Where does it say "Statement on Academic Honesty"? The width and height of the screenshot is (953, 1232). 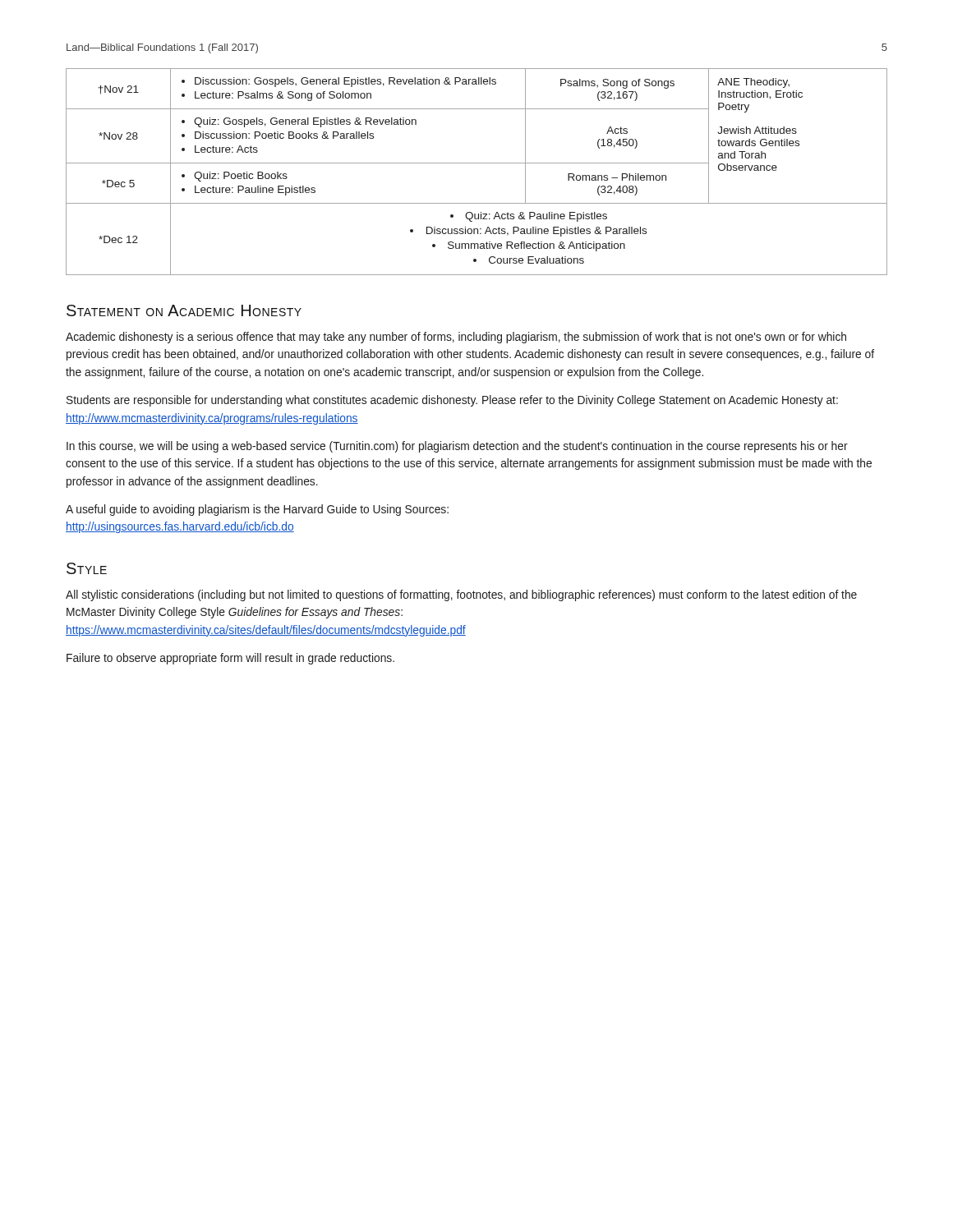(x=184, y=310)
